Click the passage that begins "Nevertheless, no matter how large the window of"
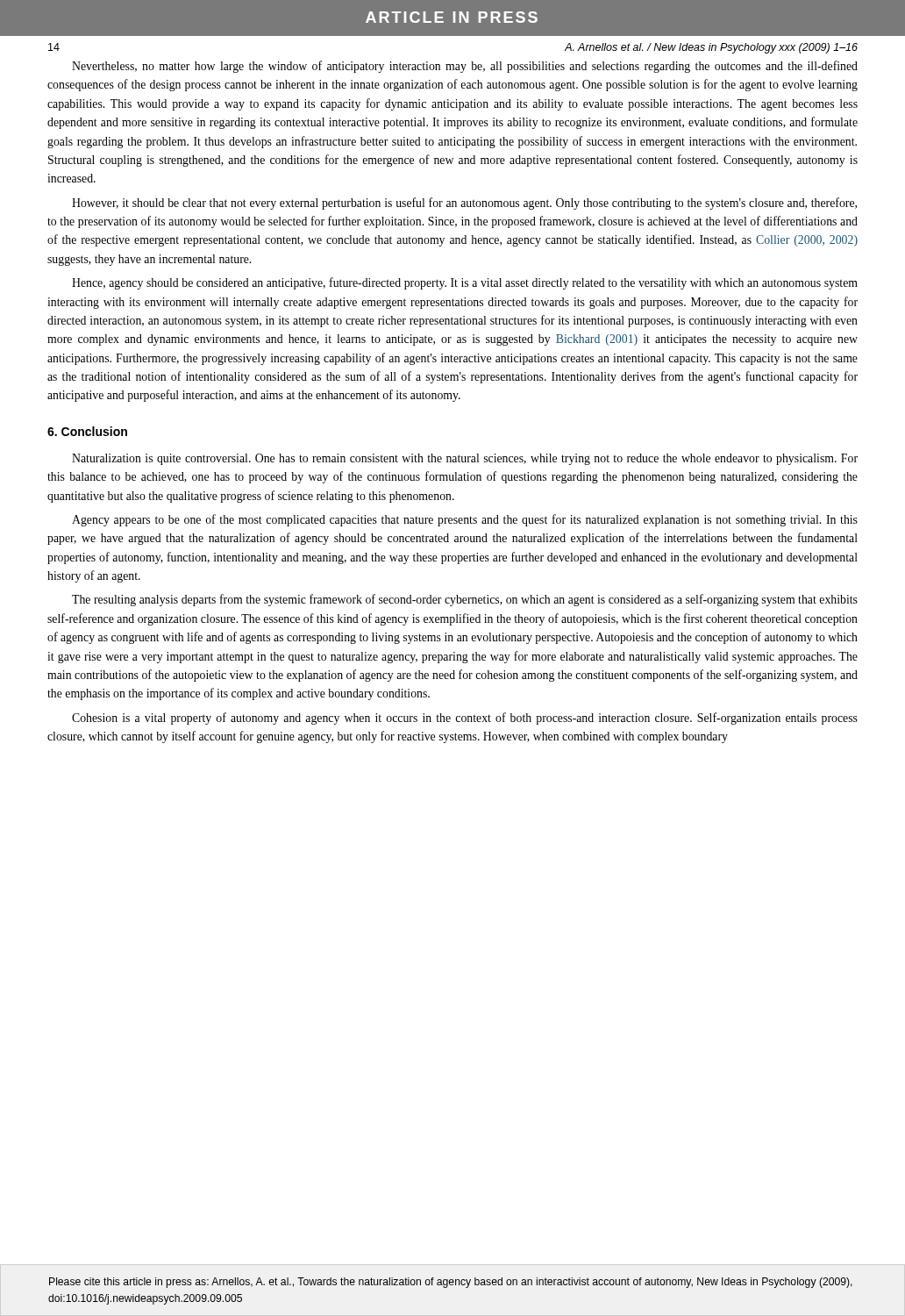Screen dimensions: 1316x905 click(x=452, y=122)
